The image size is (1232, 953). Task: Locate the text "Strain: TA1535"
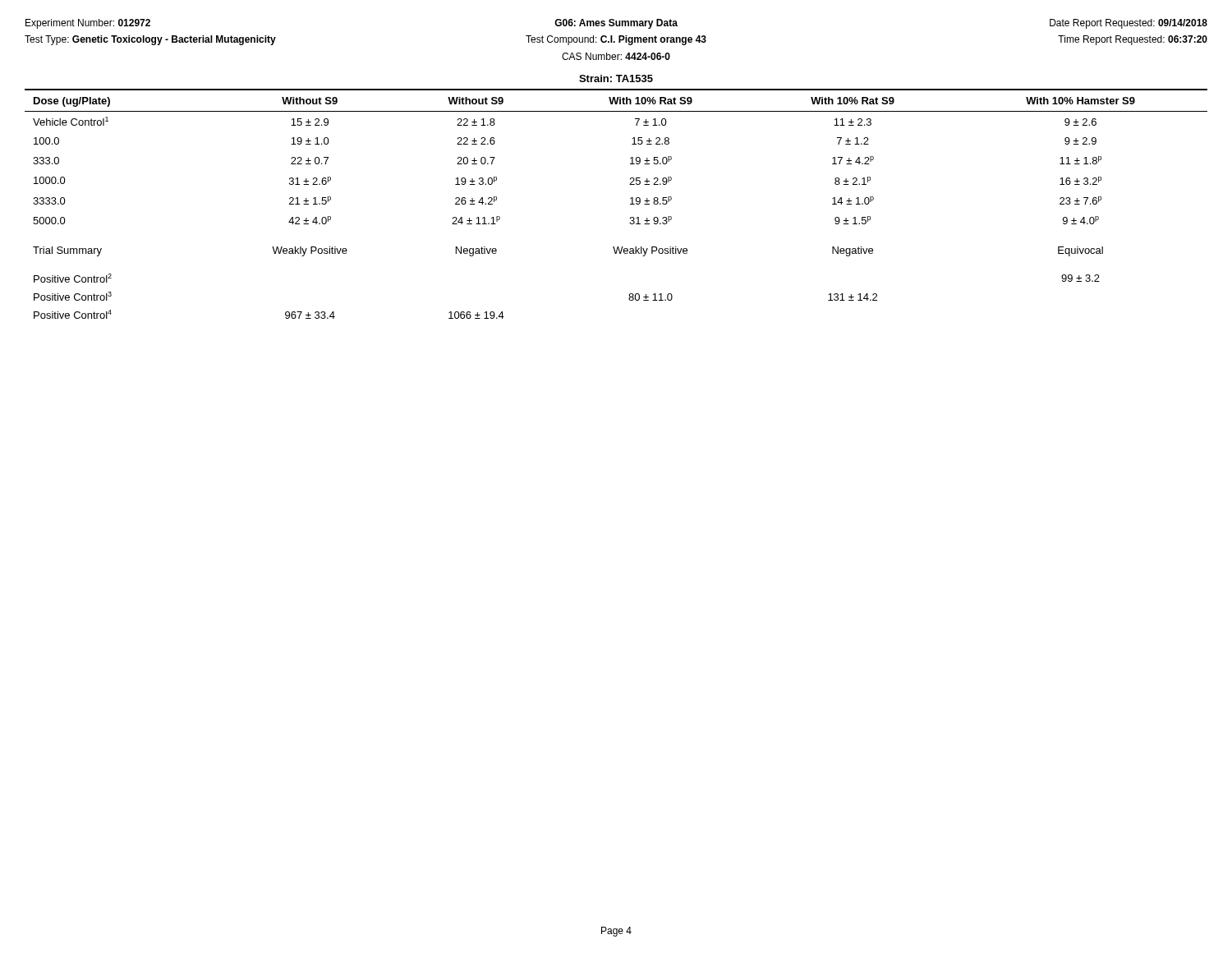(616, 78)
